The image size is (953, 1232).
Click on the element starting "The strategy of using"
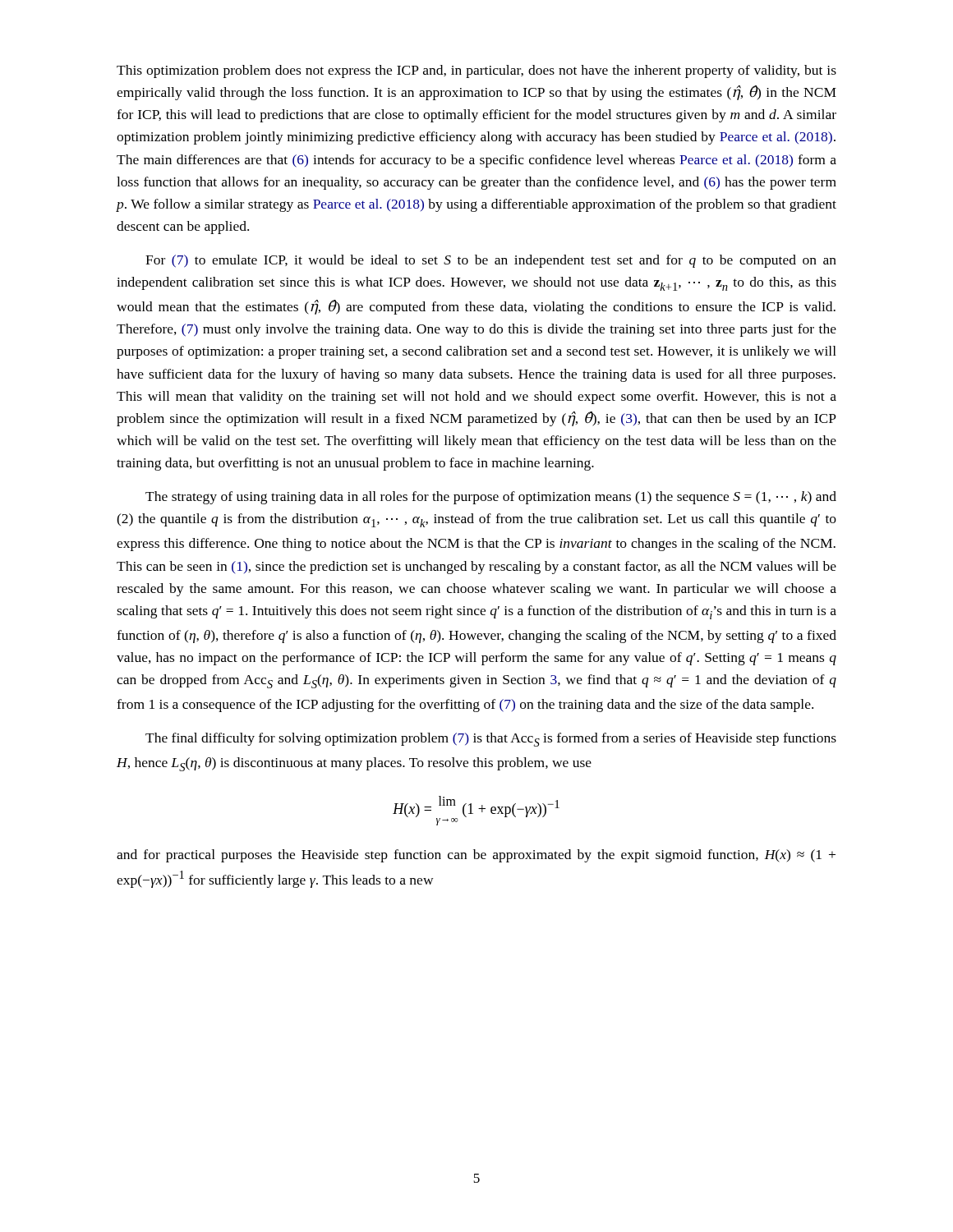(x=476, y=600)
